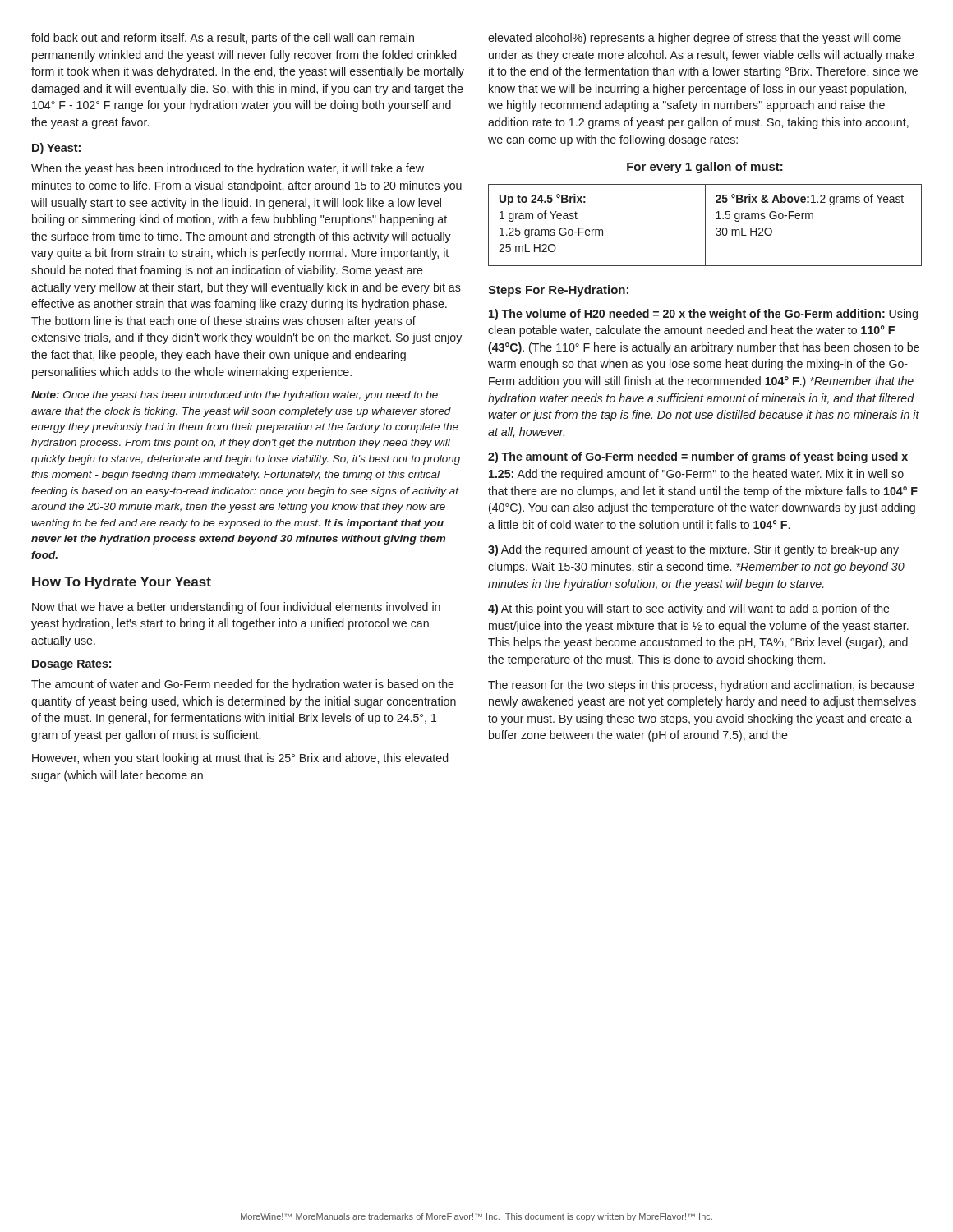Locate the text block starting "The amount of"

tap(248, 710)
